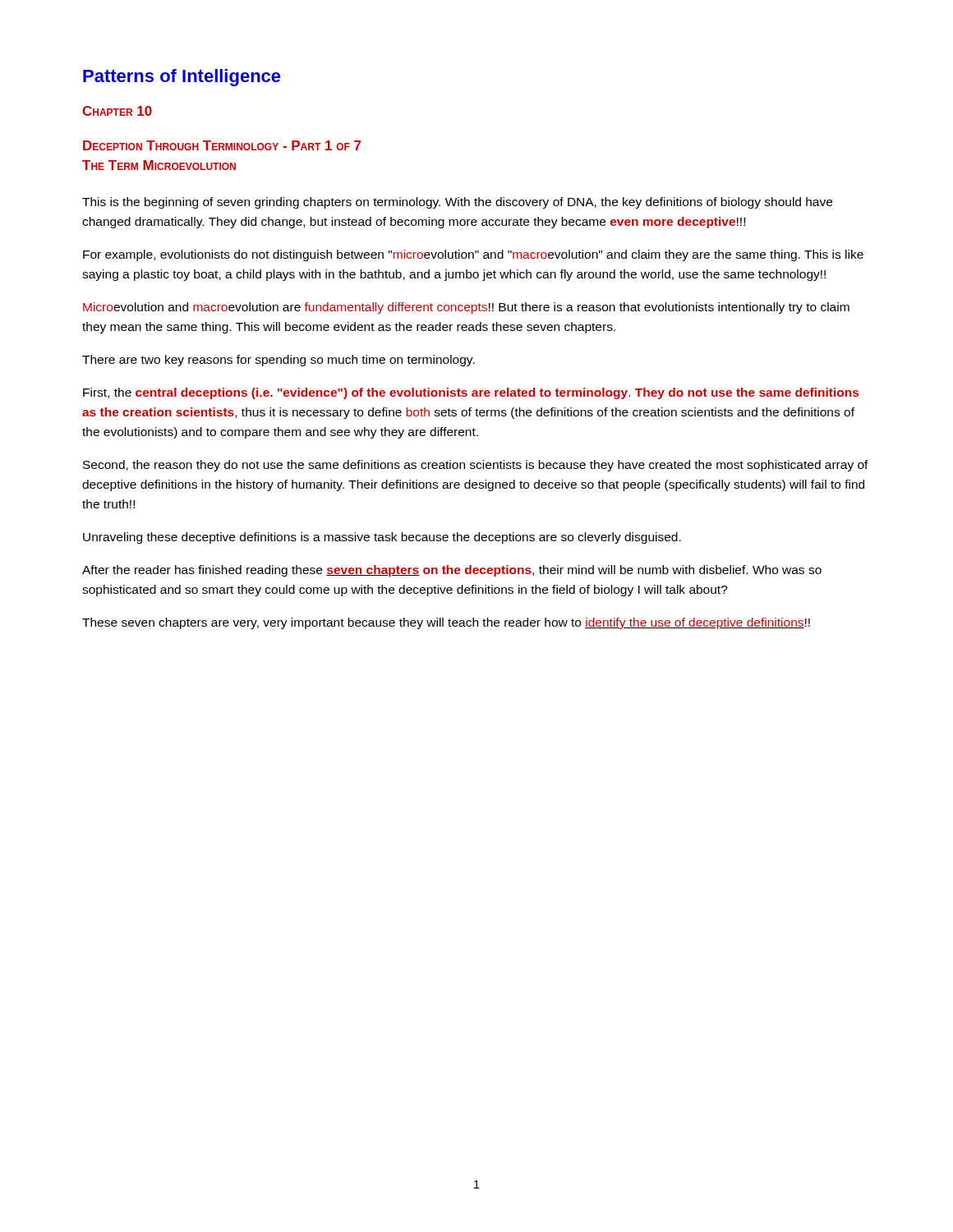Find the text block that says "Microevolution and macroevolution are fundamentally different"
953x1232 pixels.
point(466,316)
